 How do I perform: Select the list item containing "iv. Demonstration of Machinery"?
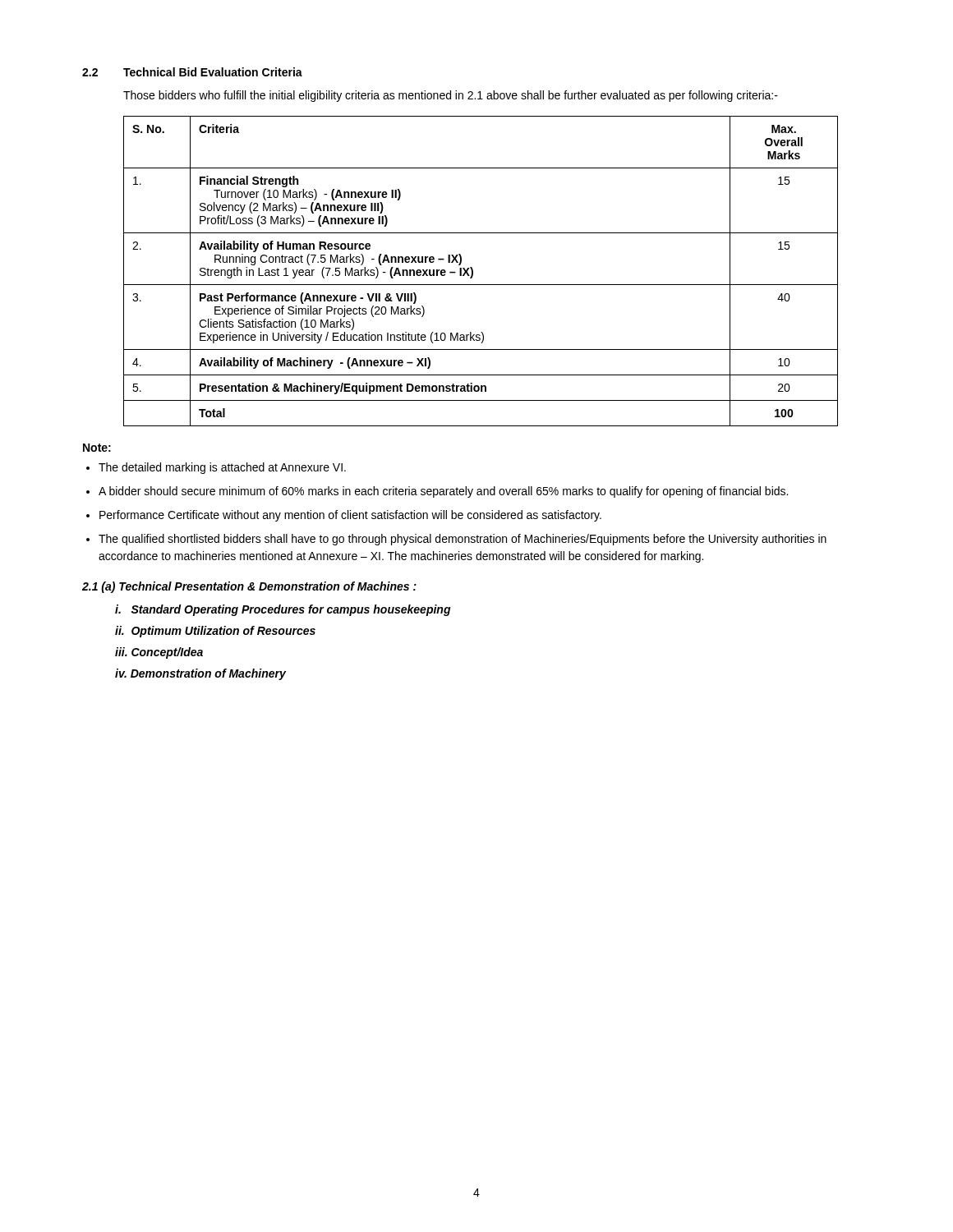click(x=200, y=673)
